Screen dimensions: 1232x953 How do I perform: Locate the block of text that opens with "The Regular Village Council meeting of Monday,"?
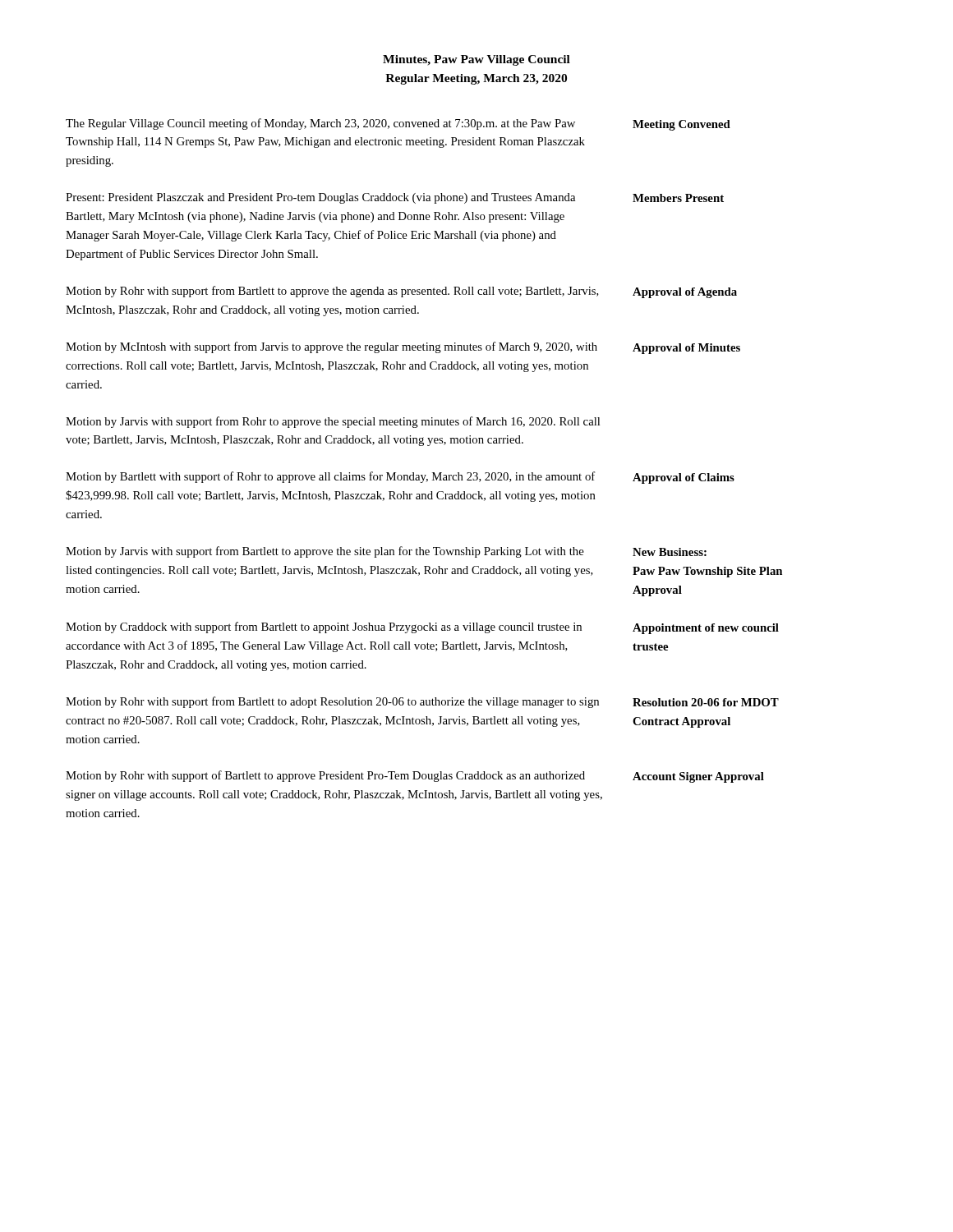325,142
